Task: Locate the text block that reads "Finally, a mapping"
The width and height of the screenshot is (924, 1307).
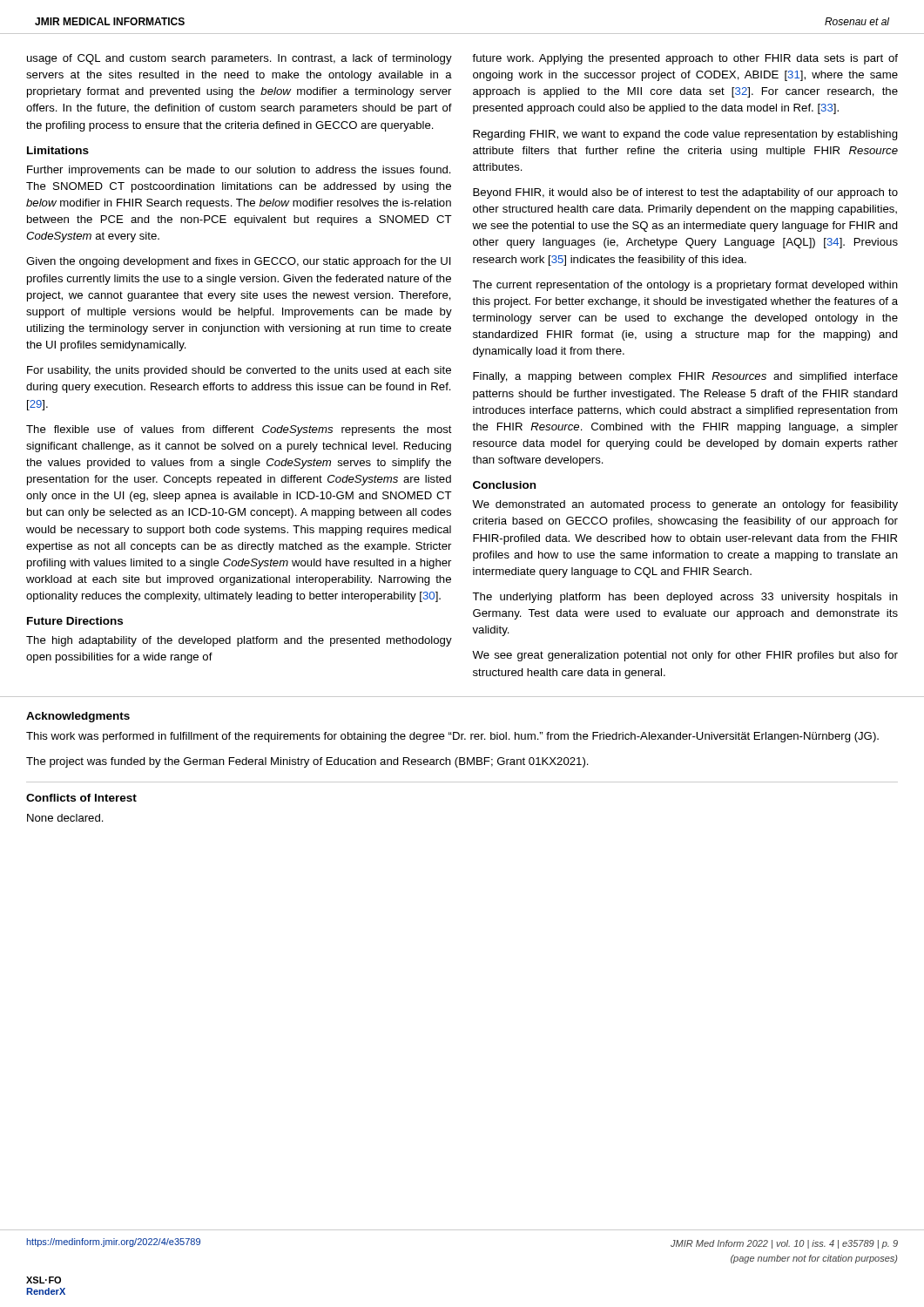Action: click(685, 418)
